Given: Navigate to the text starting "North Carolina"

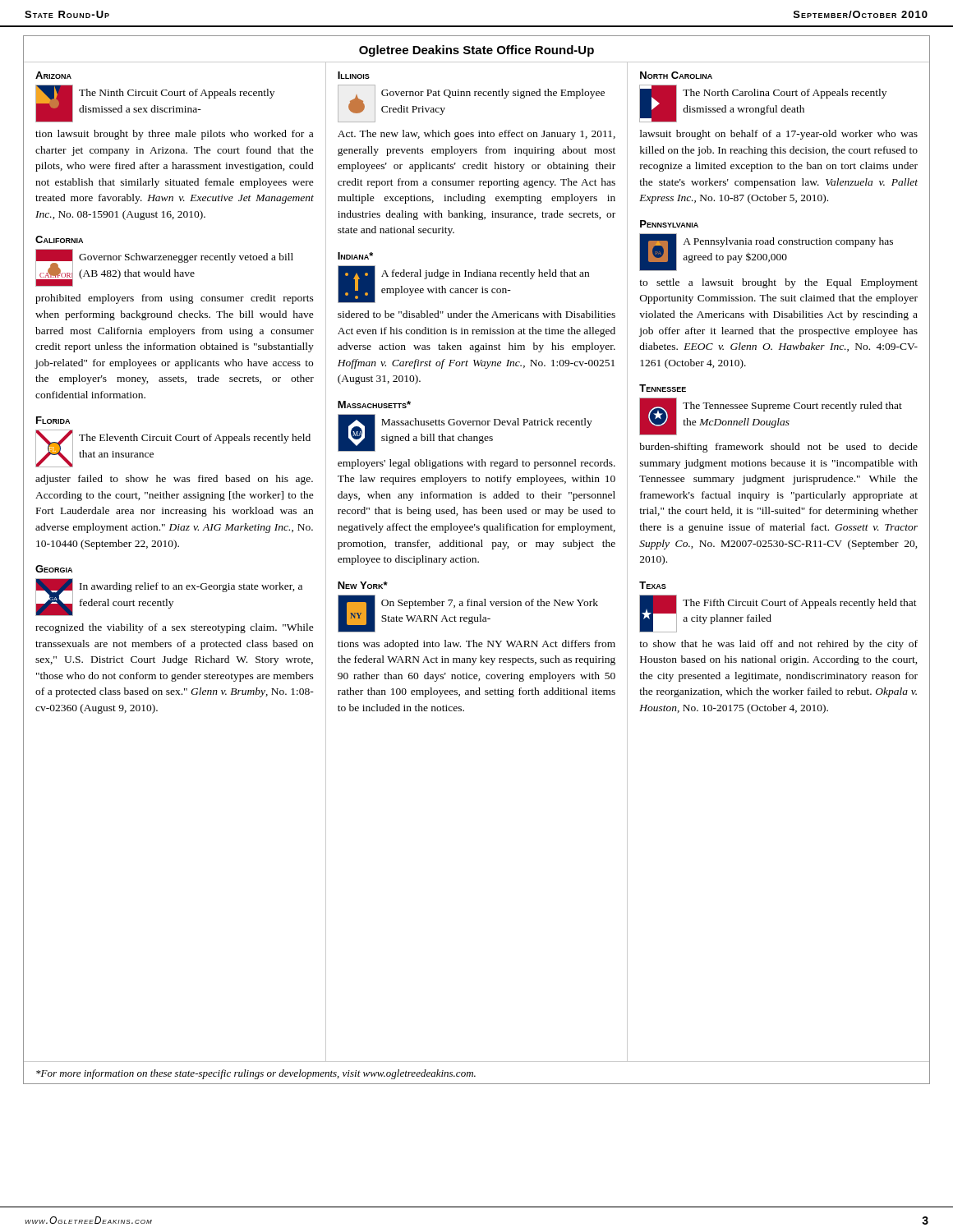Looking at the screenshot, I should 676,75.
